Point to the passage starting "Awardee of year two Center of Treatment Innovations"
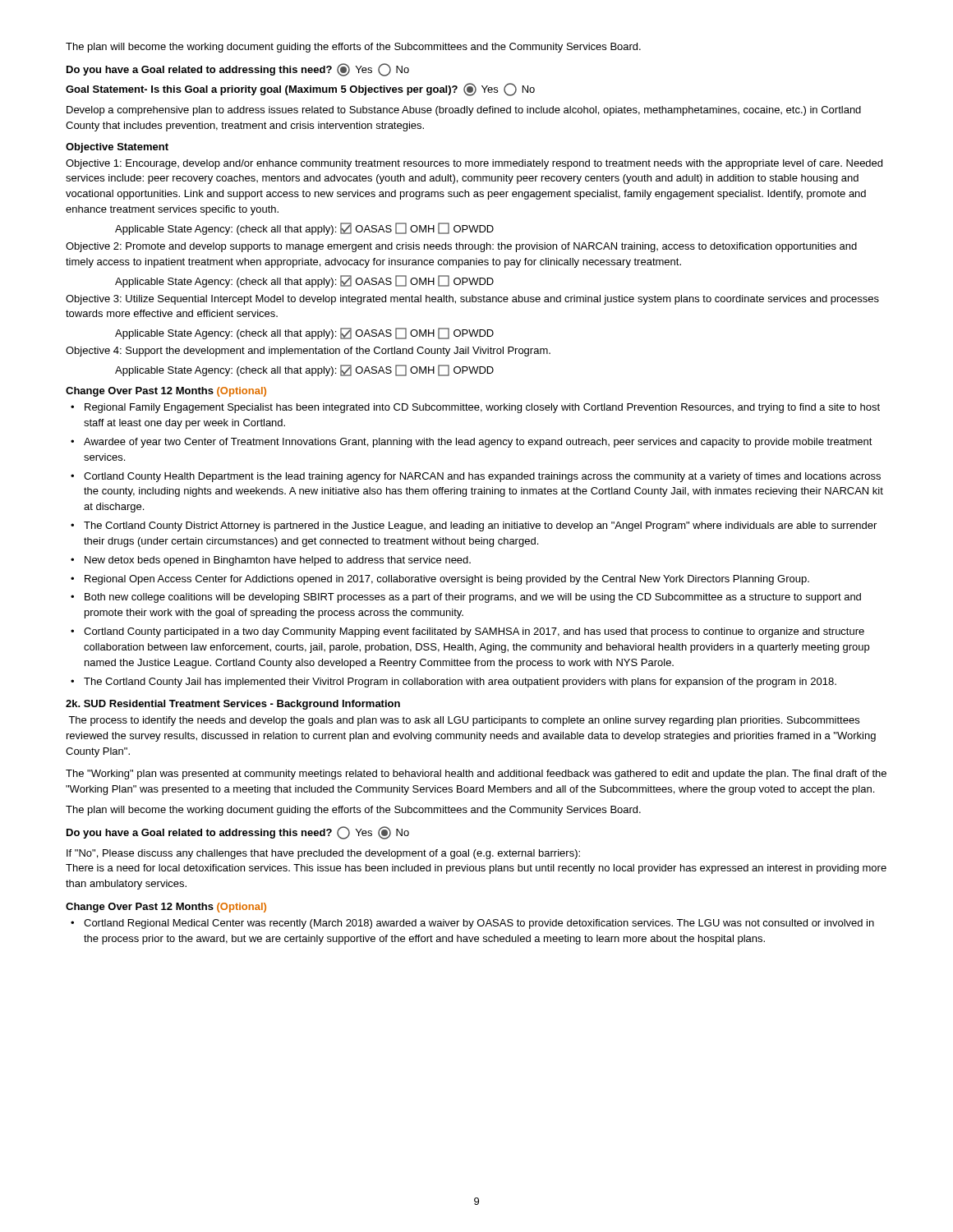This screenshot has height=1232, width=953. [478, 449]
